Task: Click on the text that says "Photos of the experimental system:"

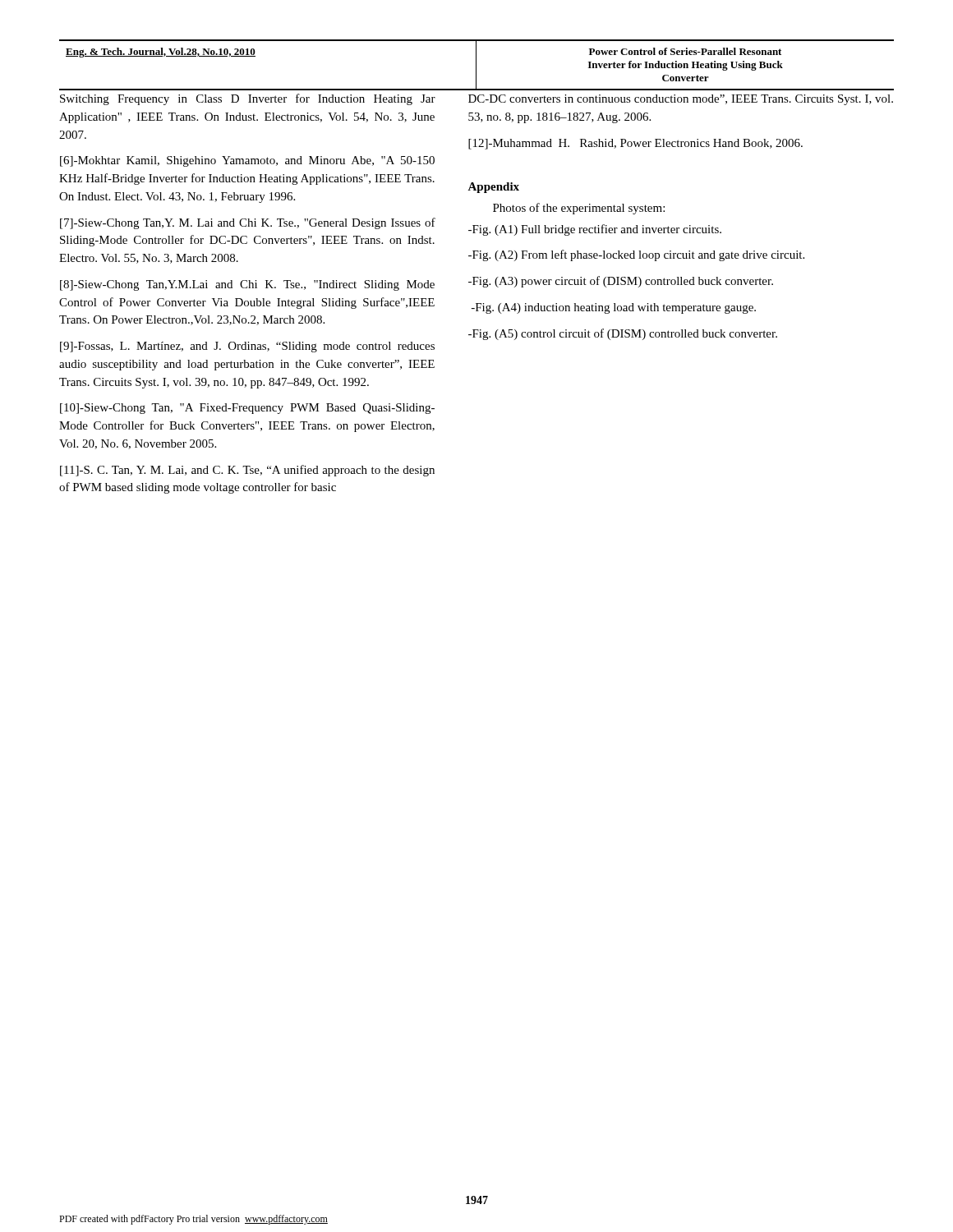Action: tap(579, 208)
